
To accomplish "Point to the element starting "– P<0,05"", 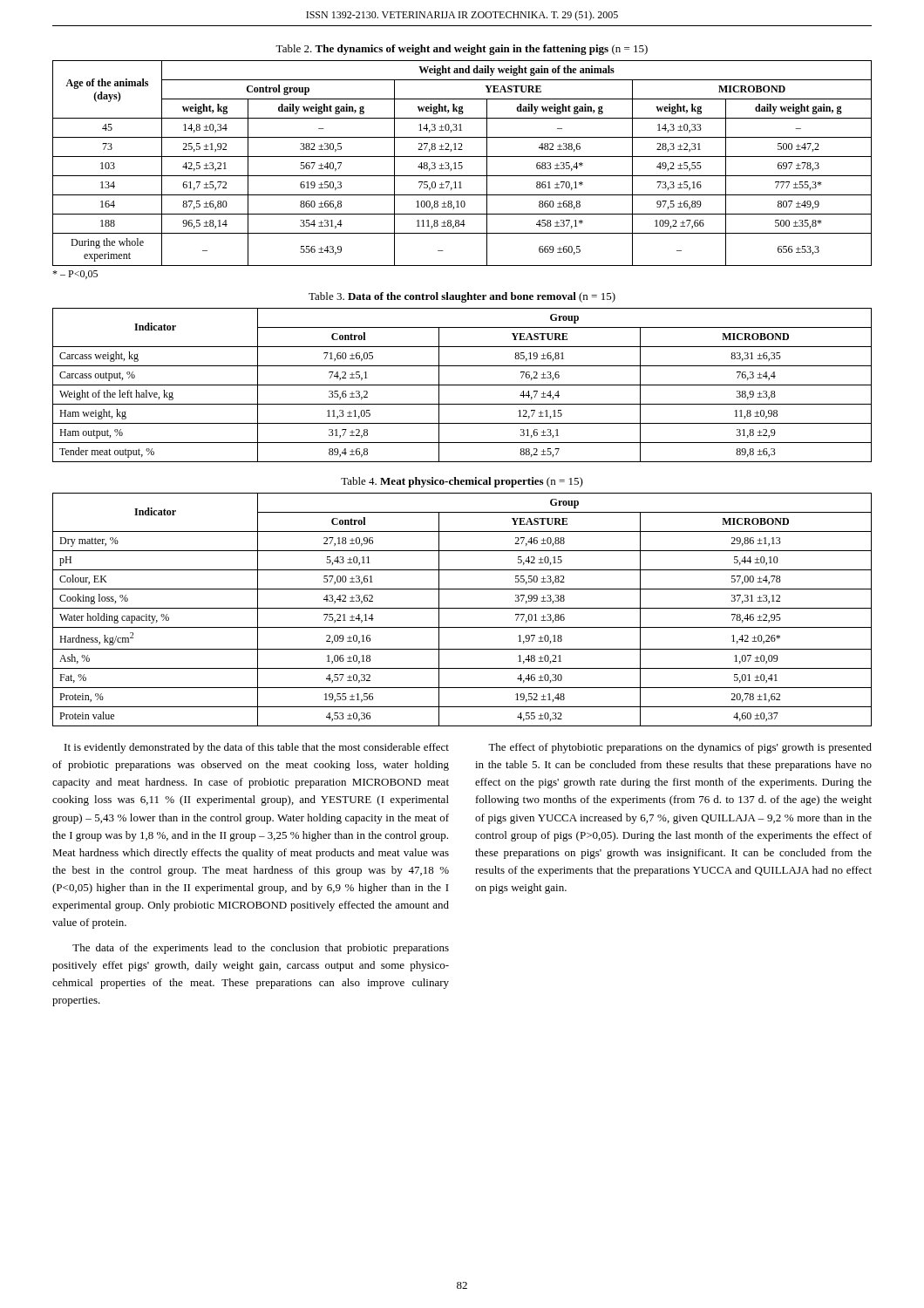I will 75,274.
